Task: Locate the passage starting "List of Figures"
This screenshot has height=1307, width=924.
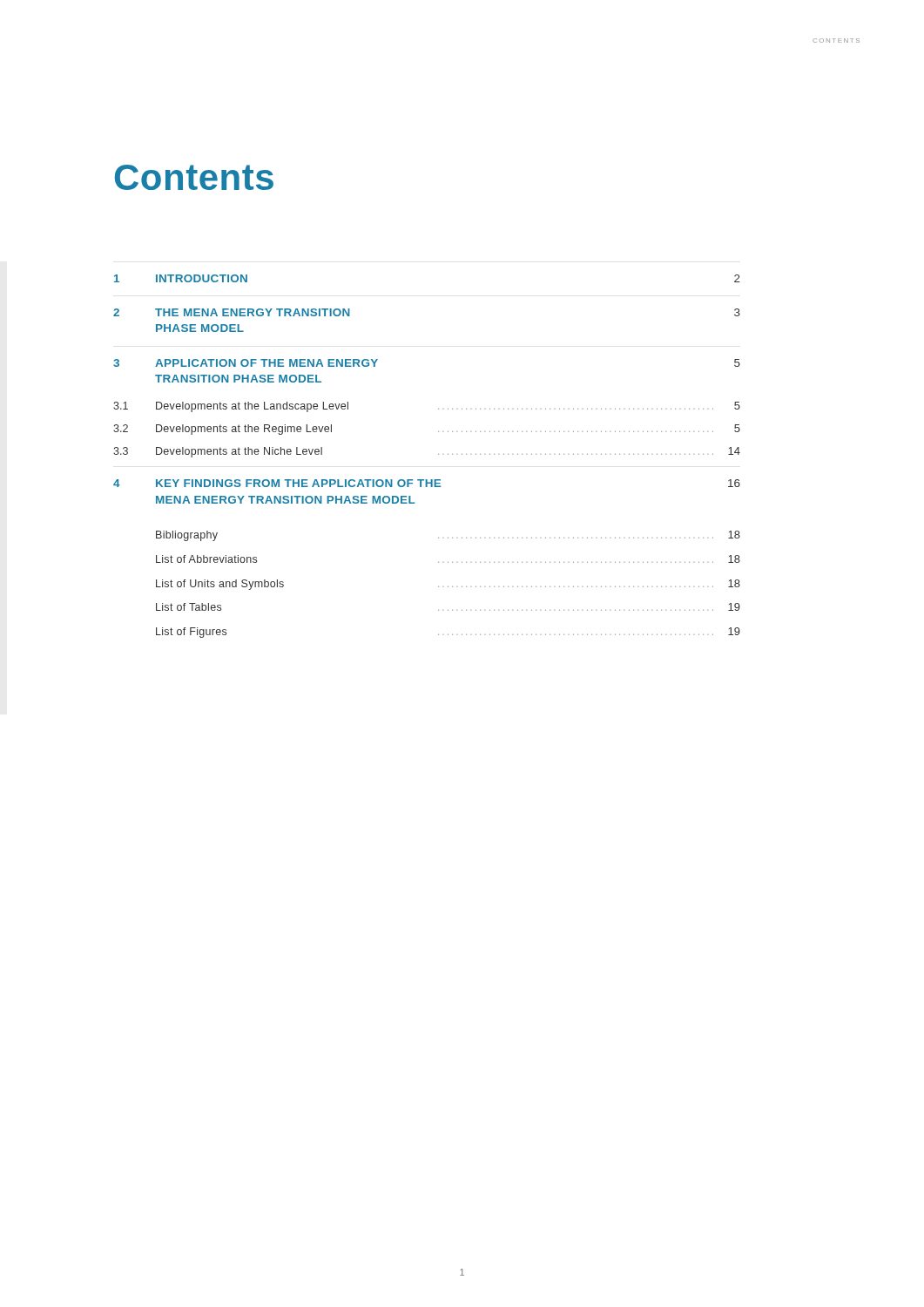Action: tap(448, 634)
